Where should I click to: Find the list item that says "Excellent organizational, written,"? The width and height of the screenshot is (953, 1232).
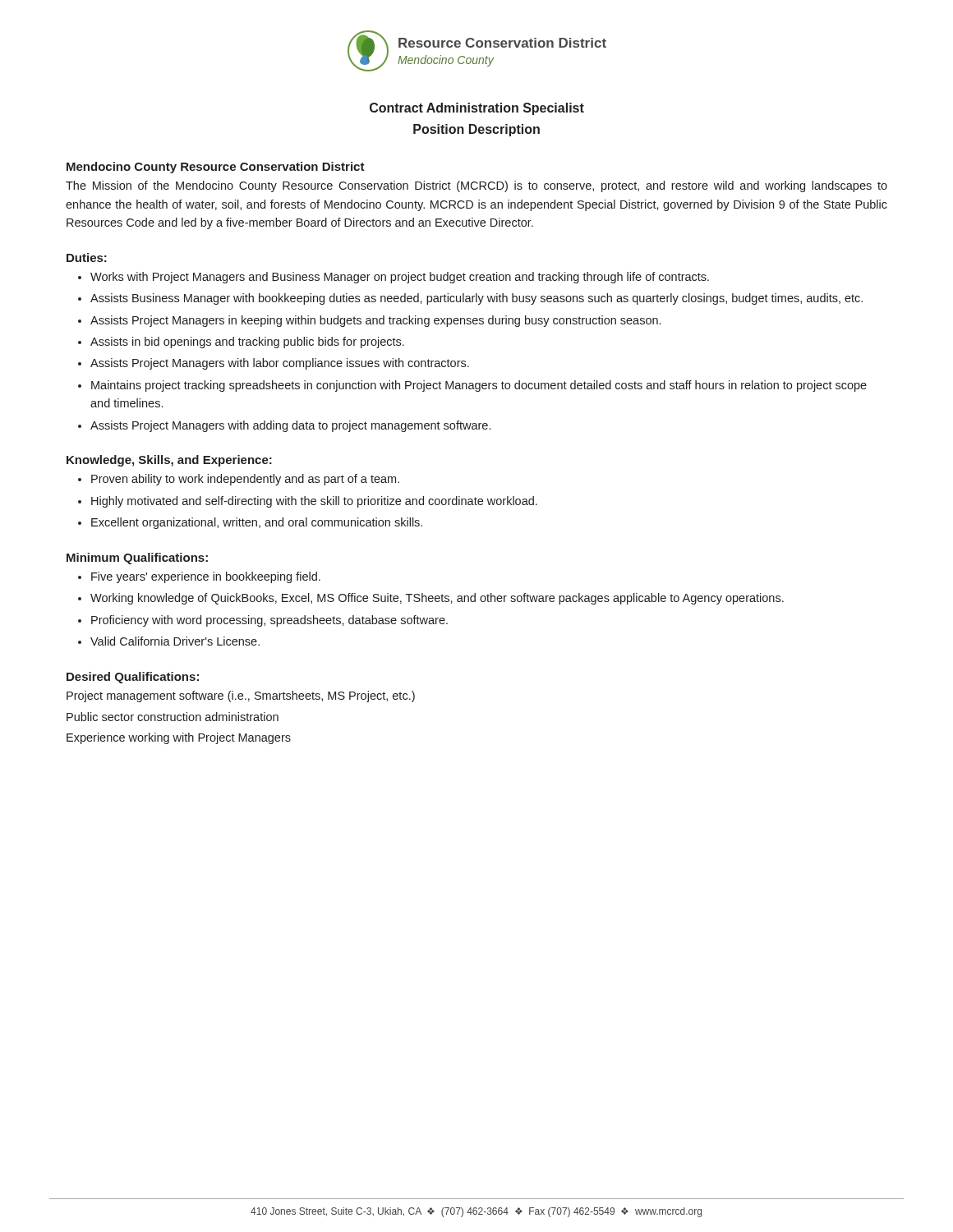click(x=257, y=523)
